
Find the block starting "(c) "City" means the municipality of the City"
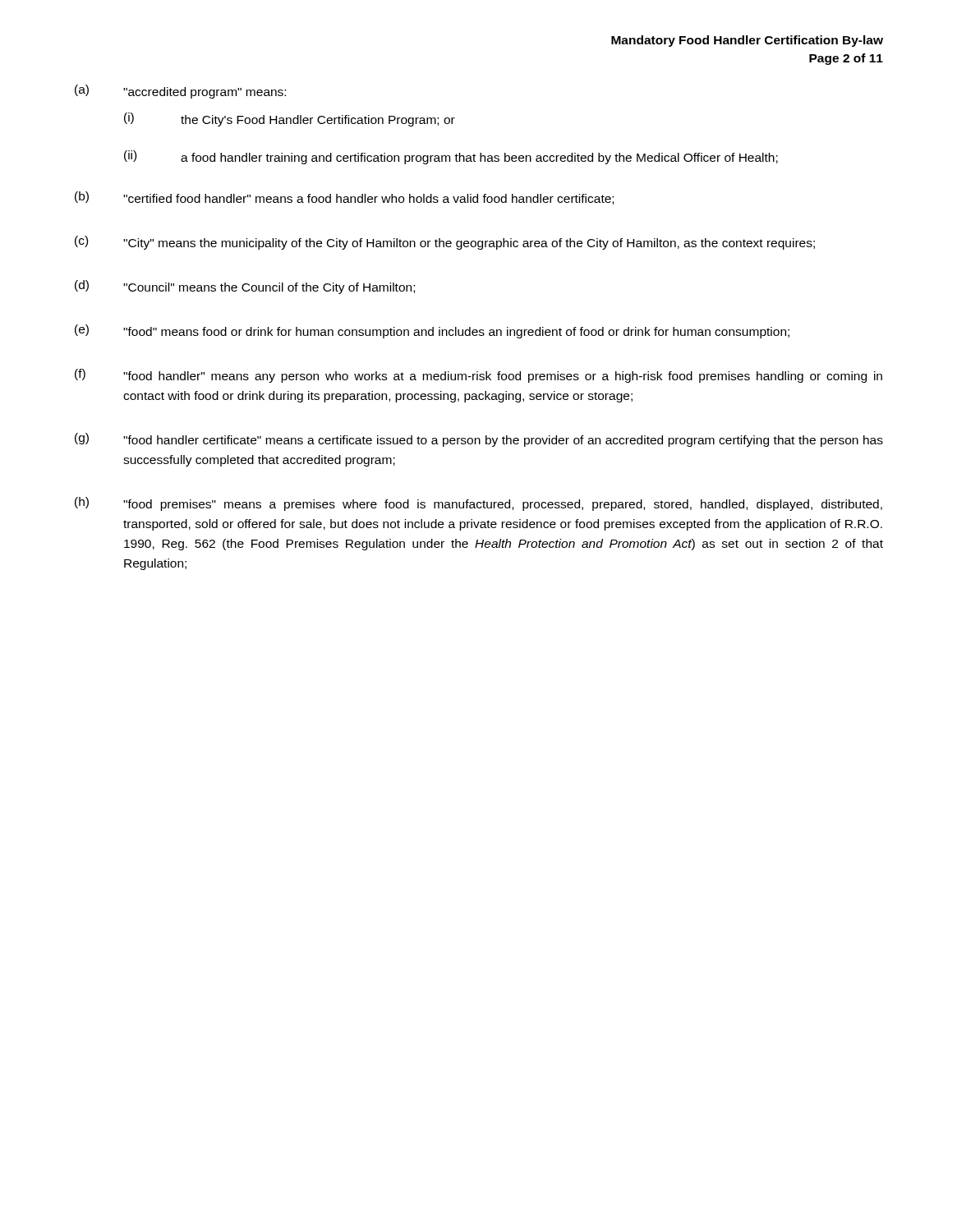point(478,243)
